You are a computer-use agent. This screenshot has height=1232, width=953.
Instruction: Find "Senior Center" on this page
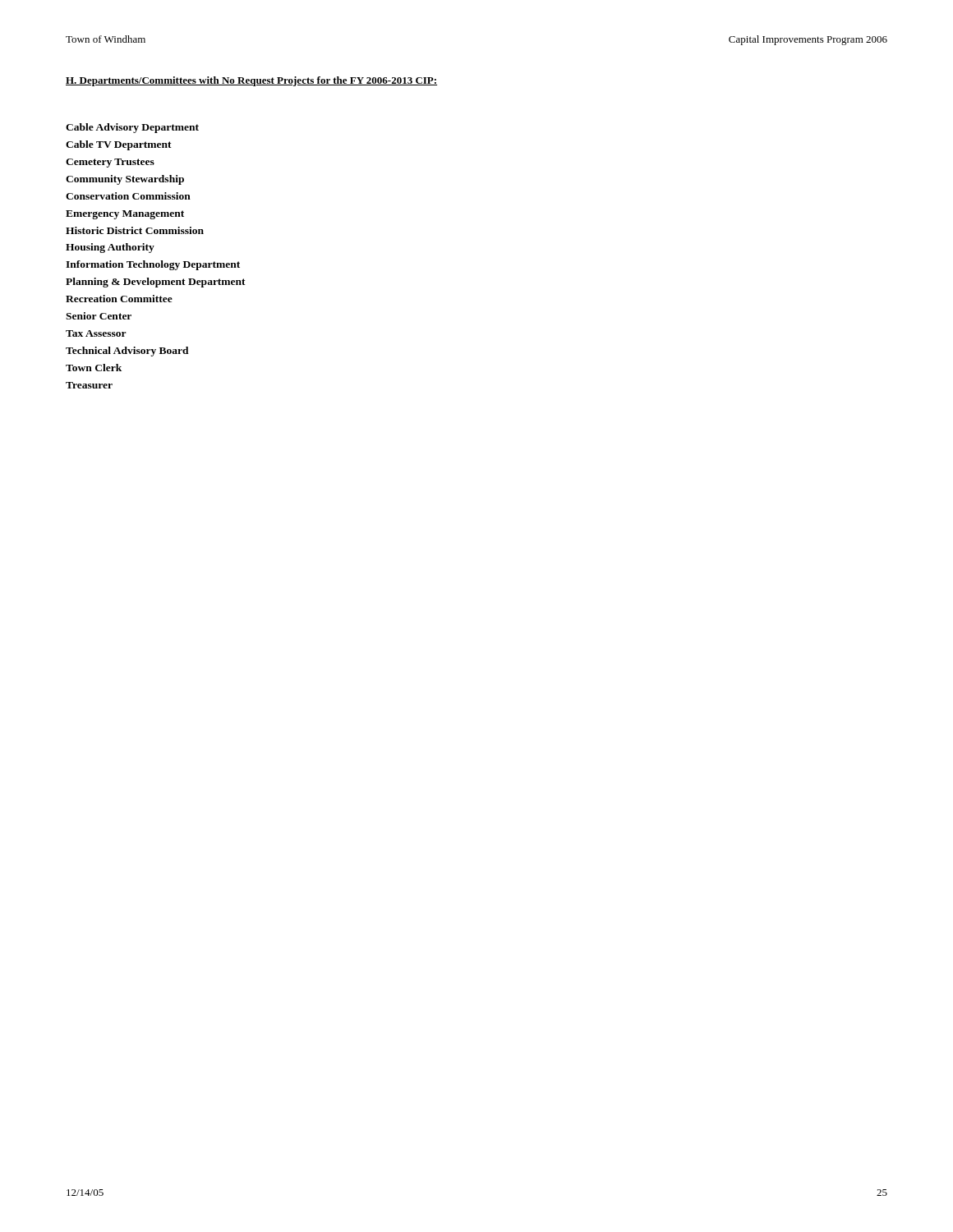coord(99,316)
